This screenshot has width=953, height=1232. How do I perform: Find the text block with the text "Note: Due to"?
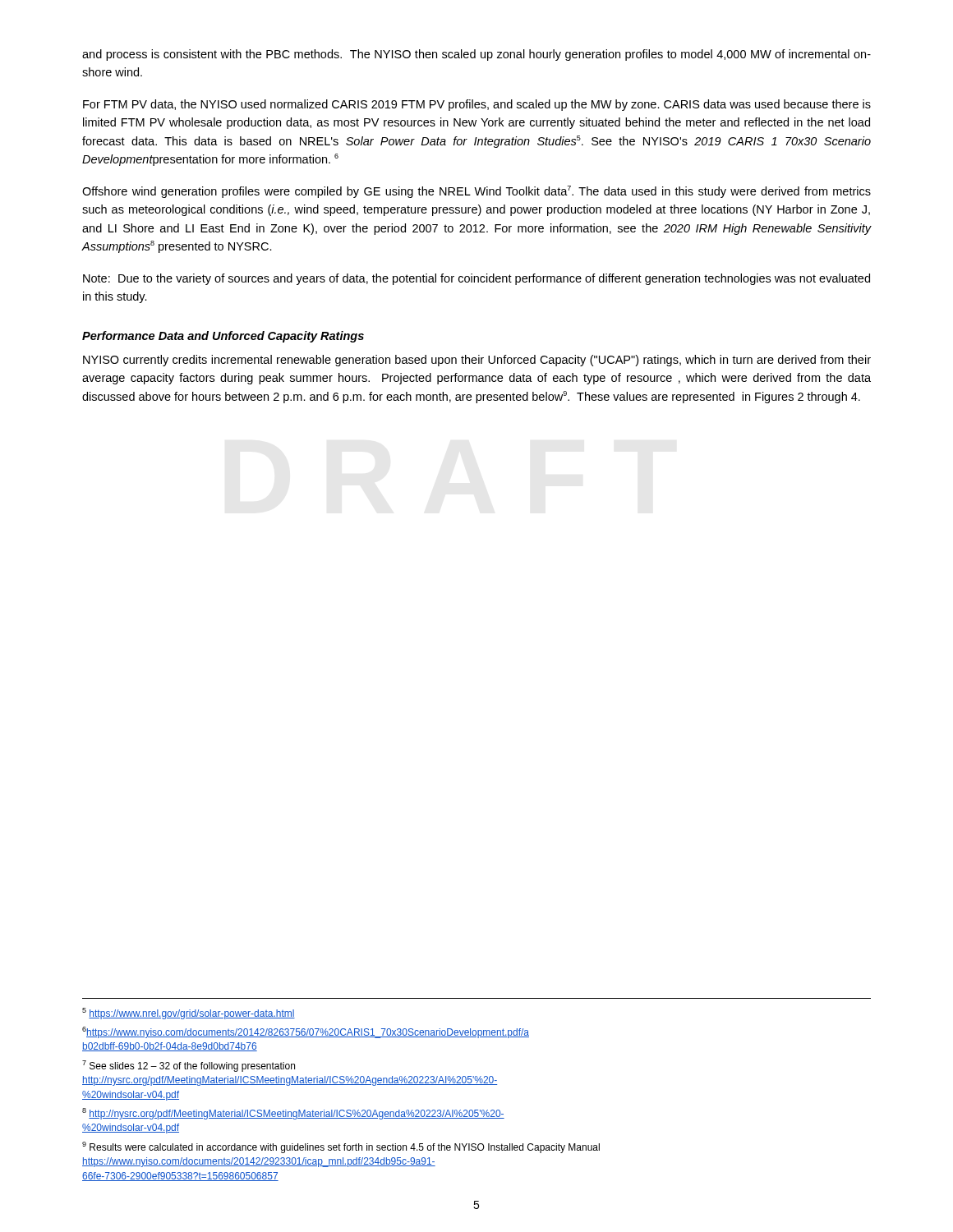[x=476, y=287]
